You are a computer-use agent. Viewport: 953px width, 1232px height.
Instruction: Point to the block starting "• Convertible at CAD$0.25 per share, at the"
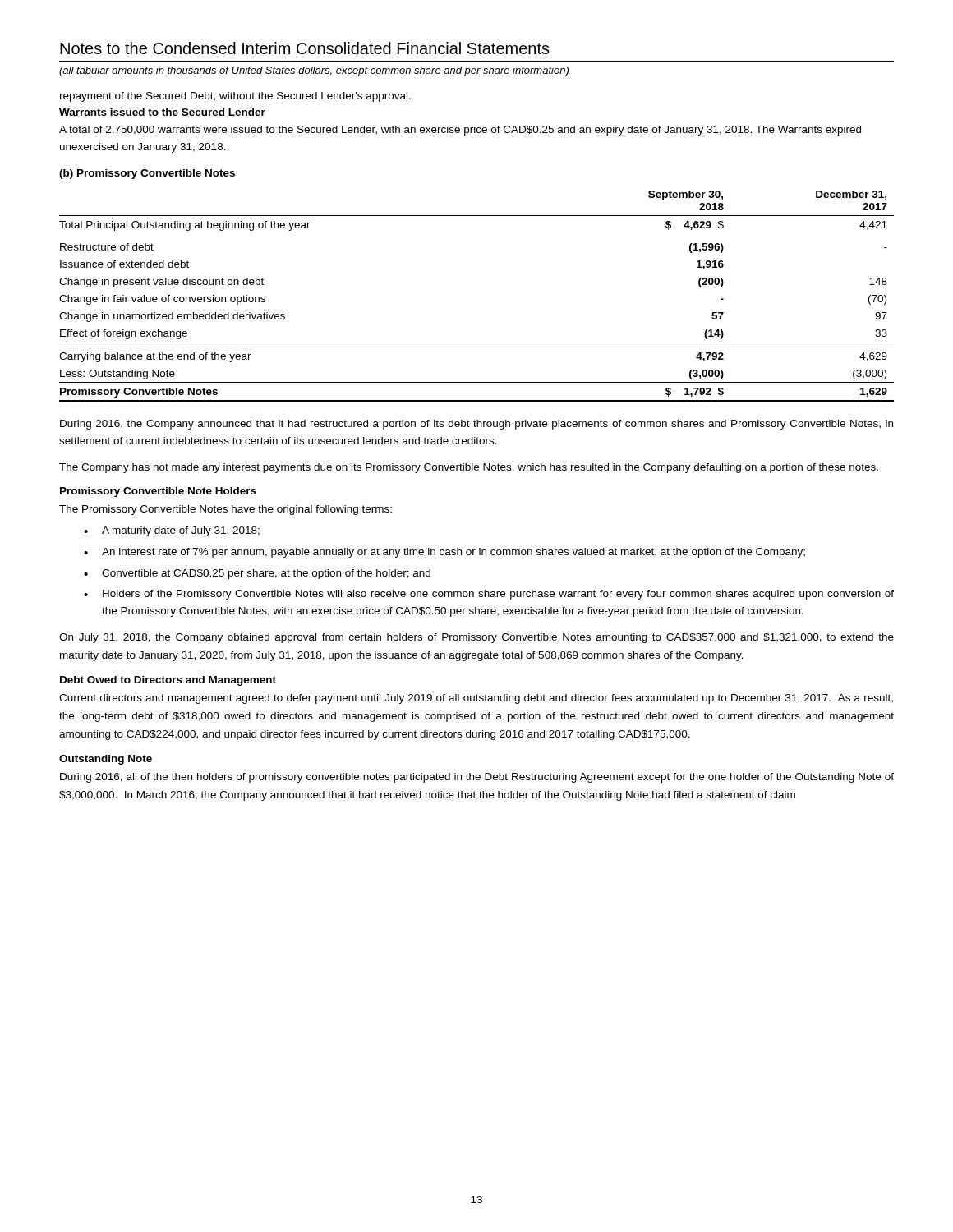click(257, 574)
